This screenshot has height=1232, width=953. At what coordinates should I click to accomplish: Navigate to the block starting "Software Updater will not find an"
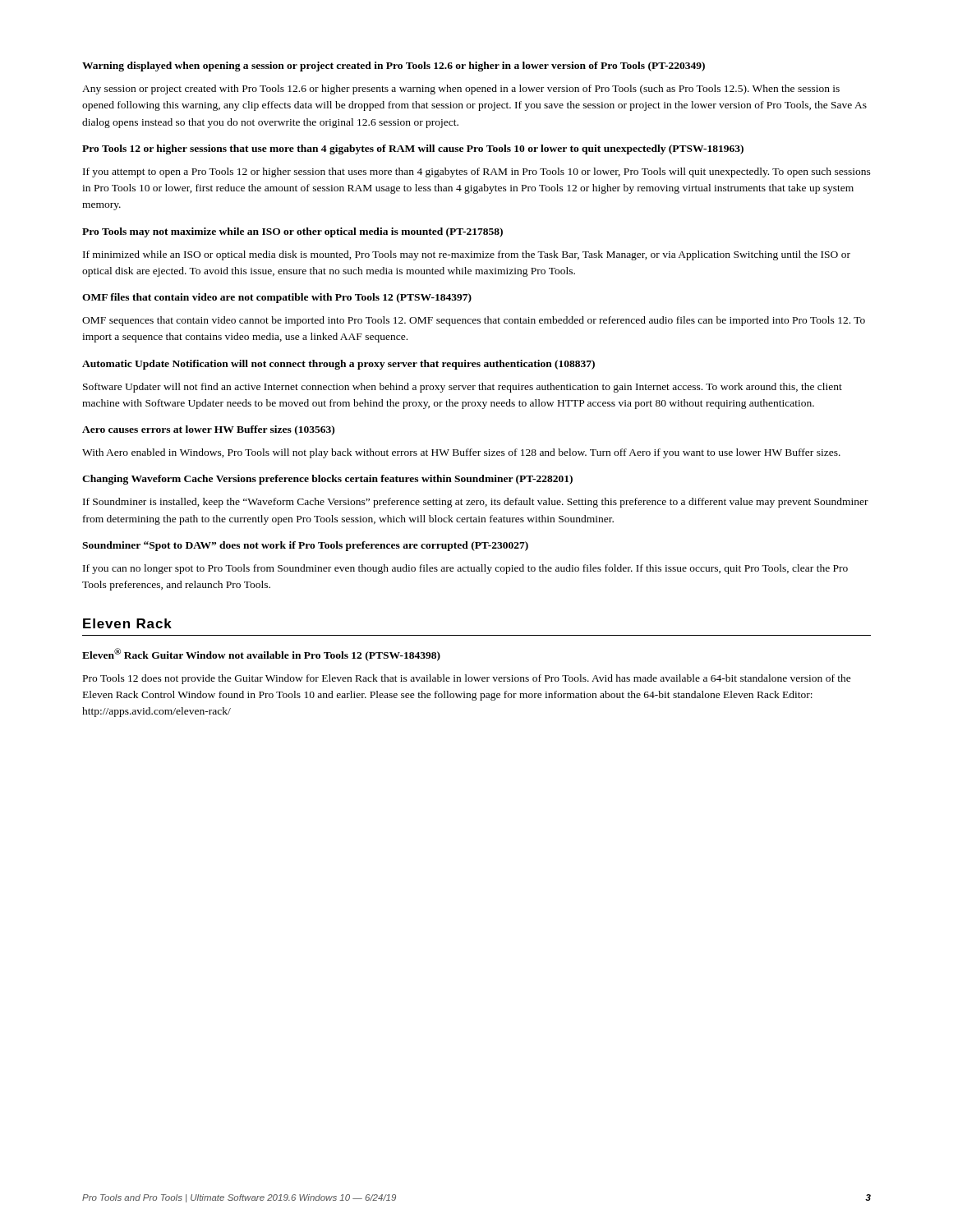click(476, 395)
